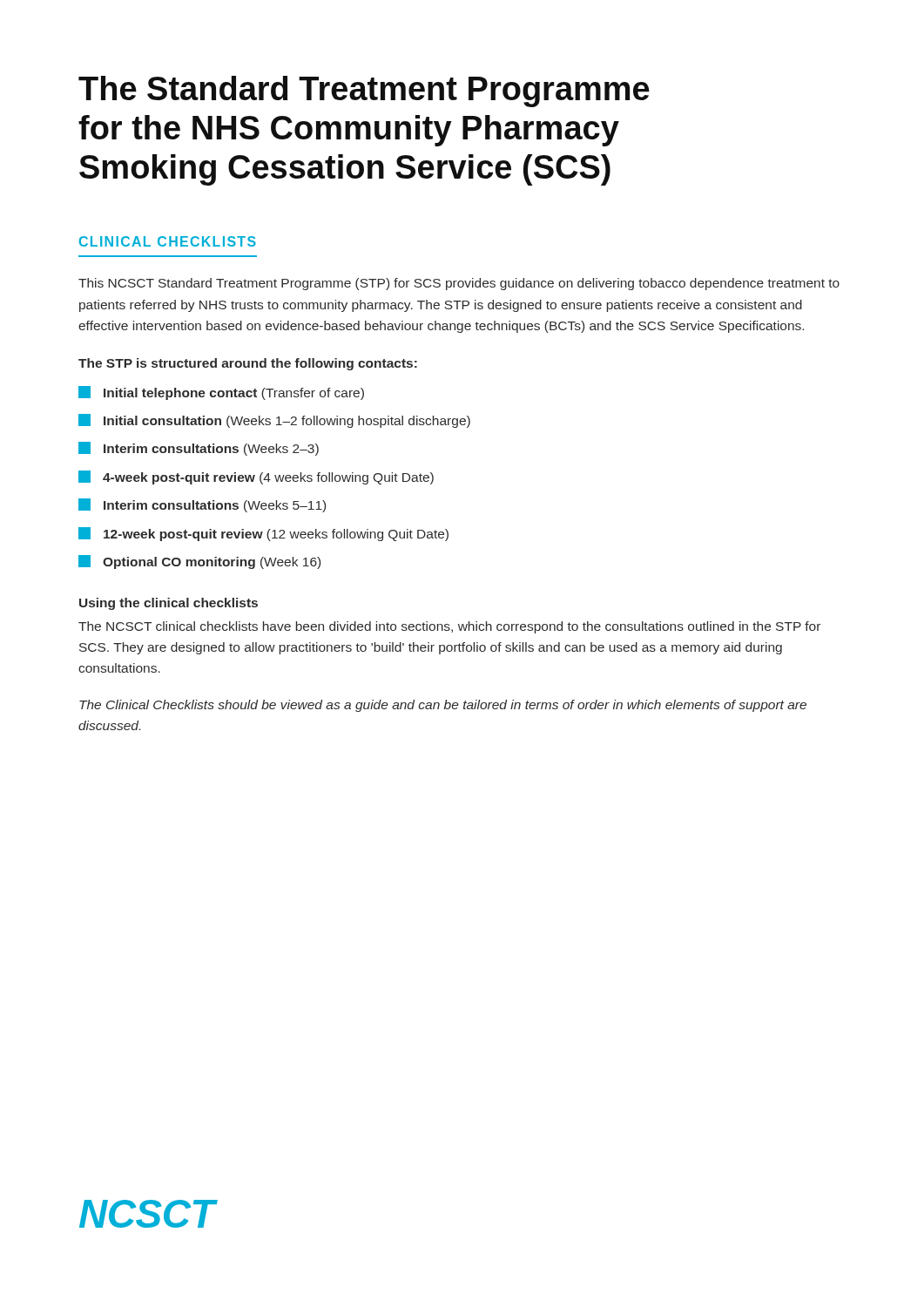Click where it says "Using the clinical checklists"
The width and height of the screenshot is (924, 1307).
click(168, 602)
